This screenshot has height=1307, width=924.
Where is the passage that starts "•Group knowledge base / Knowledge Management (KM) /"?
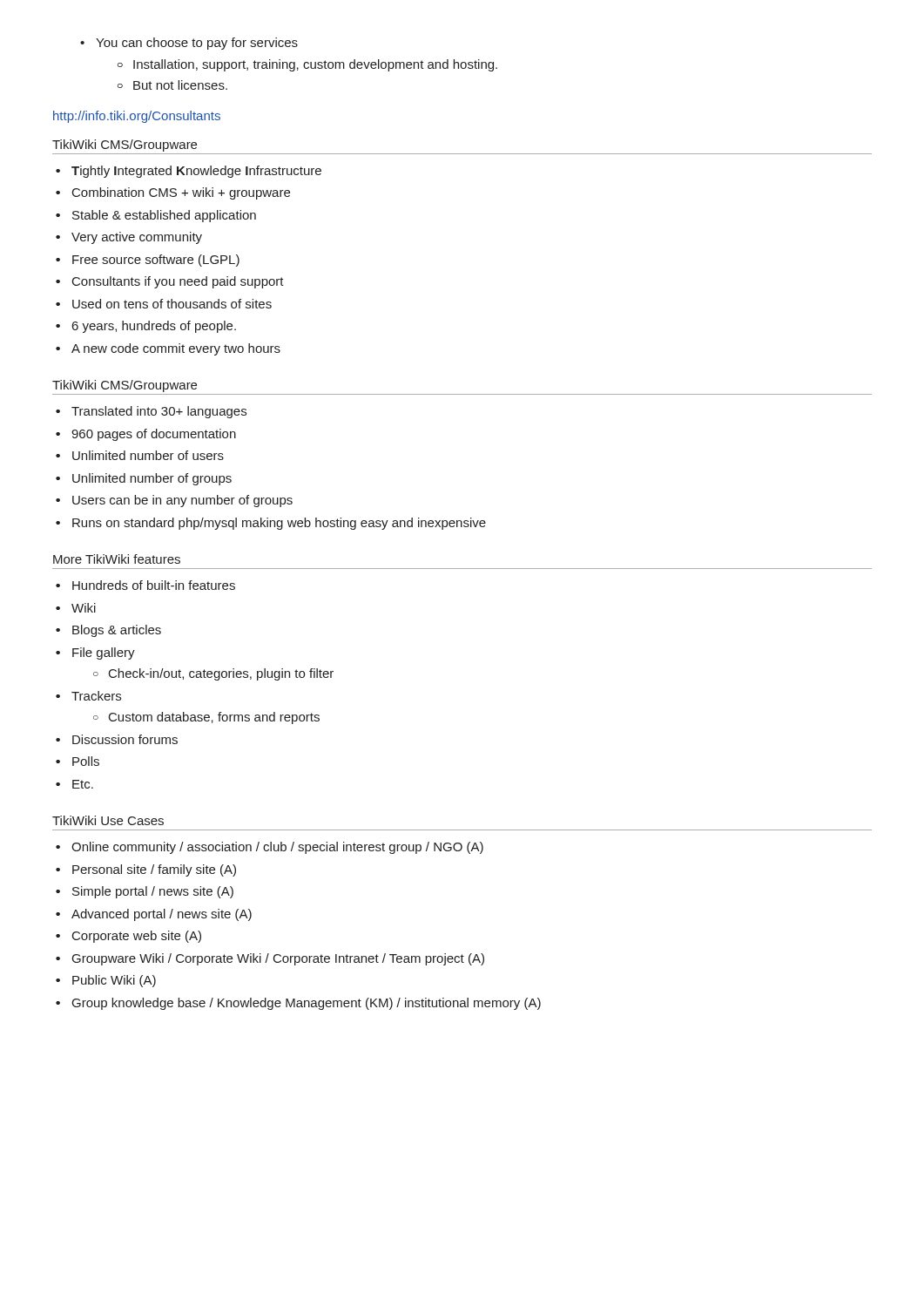tap(462, 1003)
